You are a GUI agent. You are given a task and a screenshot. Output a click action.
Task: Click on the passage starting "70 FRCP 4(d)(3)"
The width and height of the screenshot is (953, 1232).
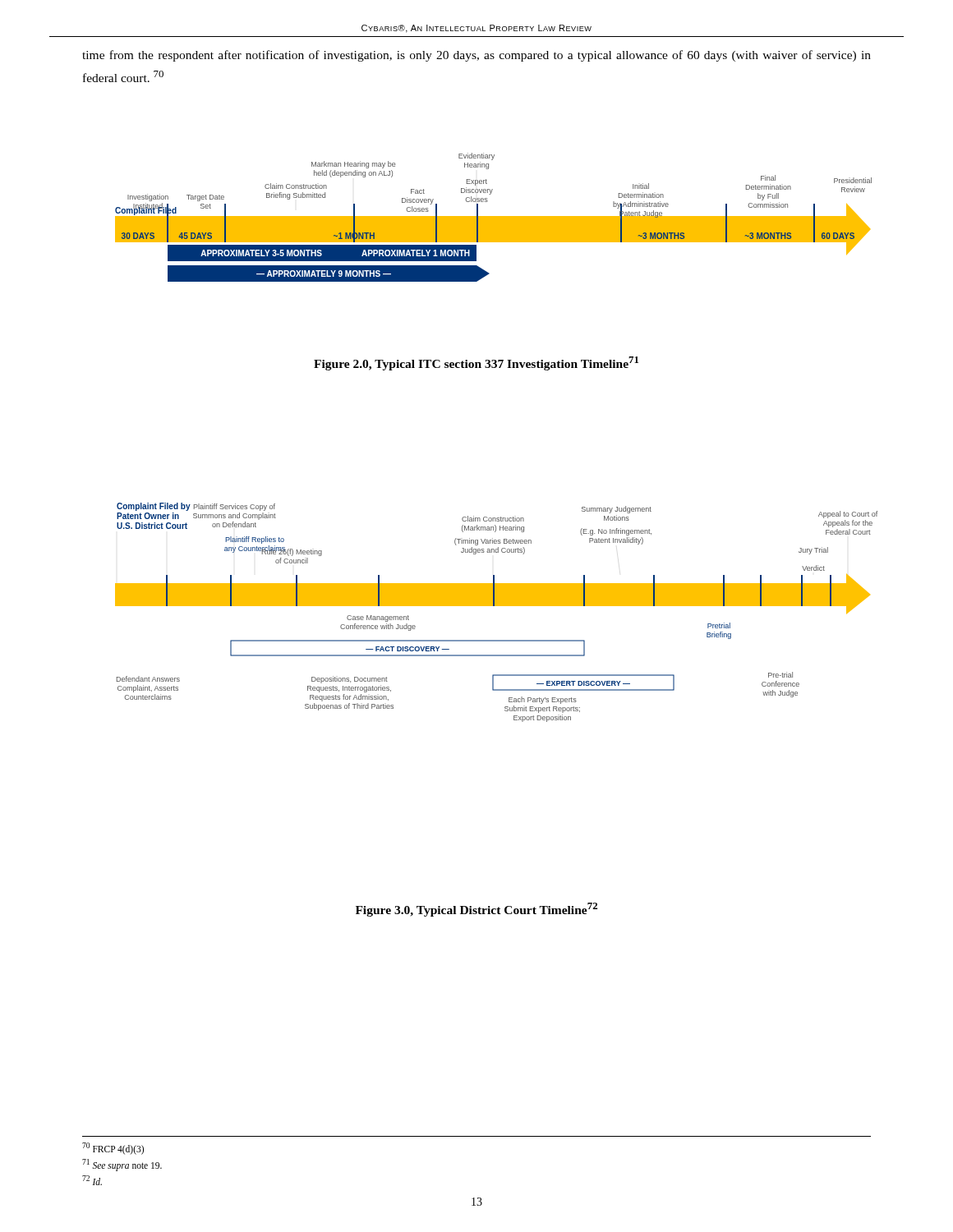pos(113,1147)
